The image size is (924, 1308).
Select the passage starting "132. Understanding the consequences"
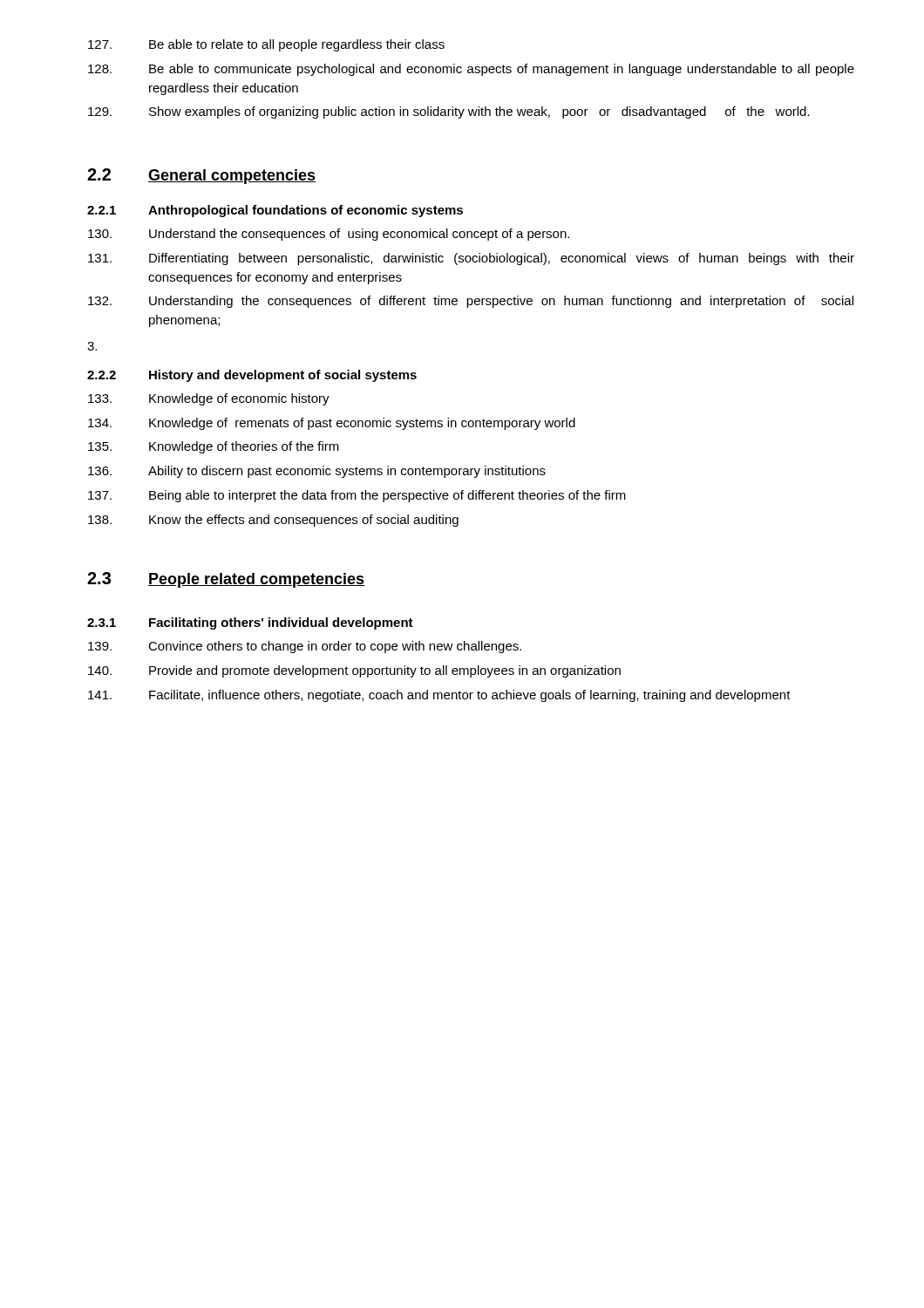tap(471, 310)
